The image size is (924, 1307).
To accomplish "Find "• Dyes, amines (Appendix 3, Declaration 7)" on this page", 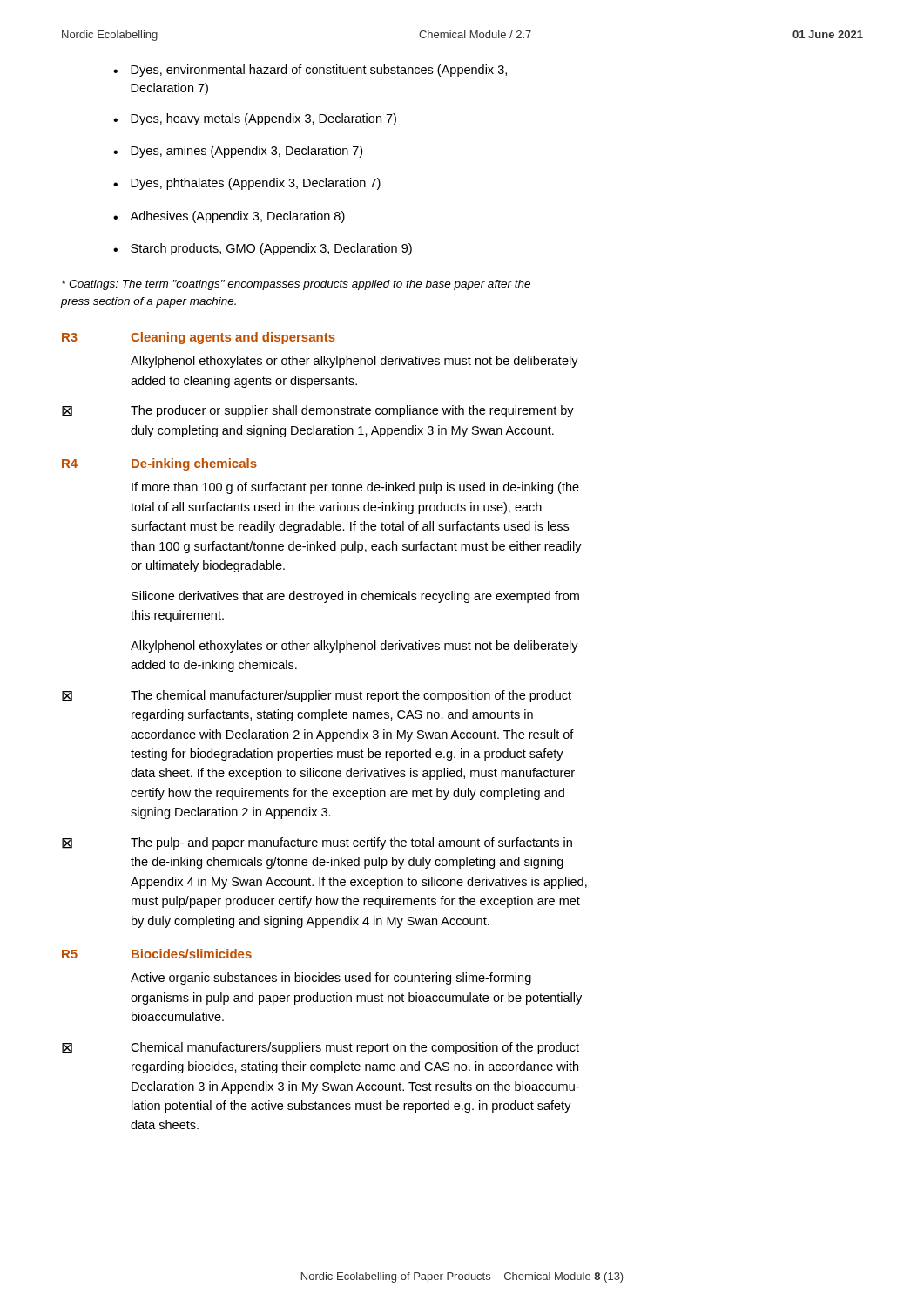I will [x=238, y=152].
